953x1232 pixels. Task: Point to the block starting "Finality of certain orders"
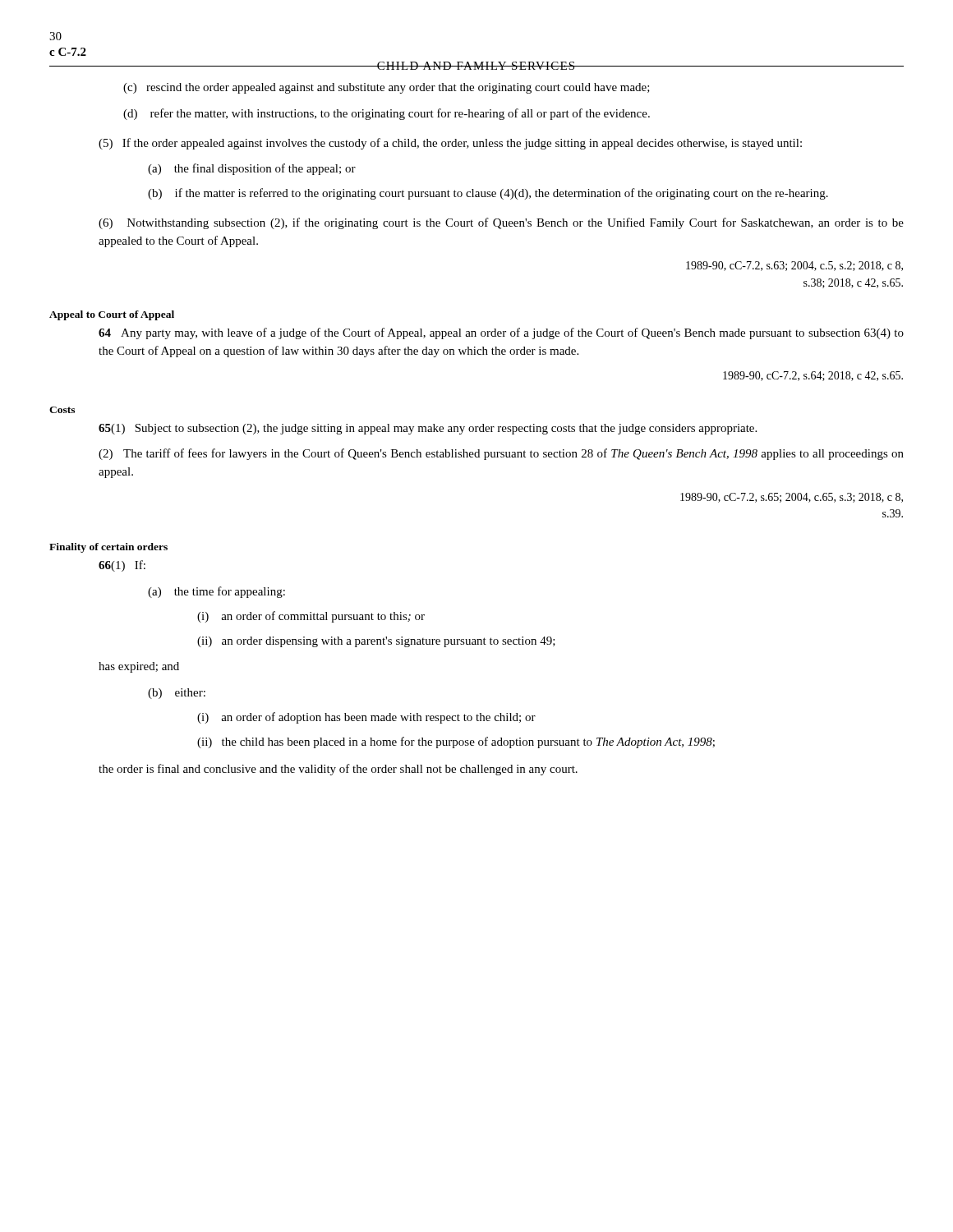(109, 547)
